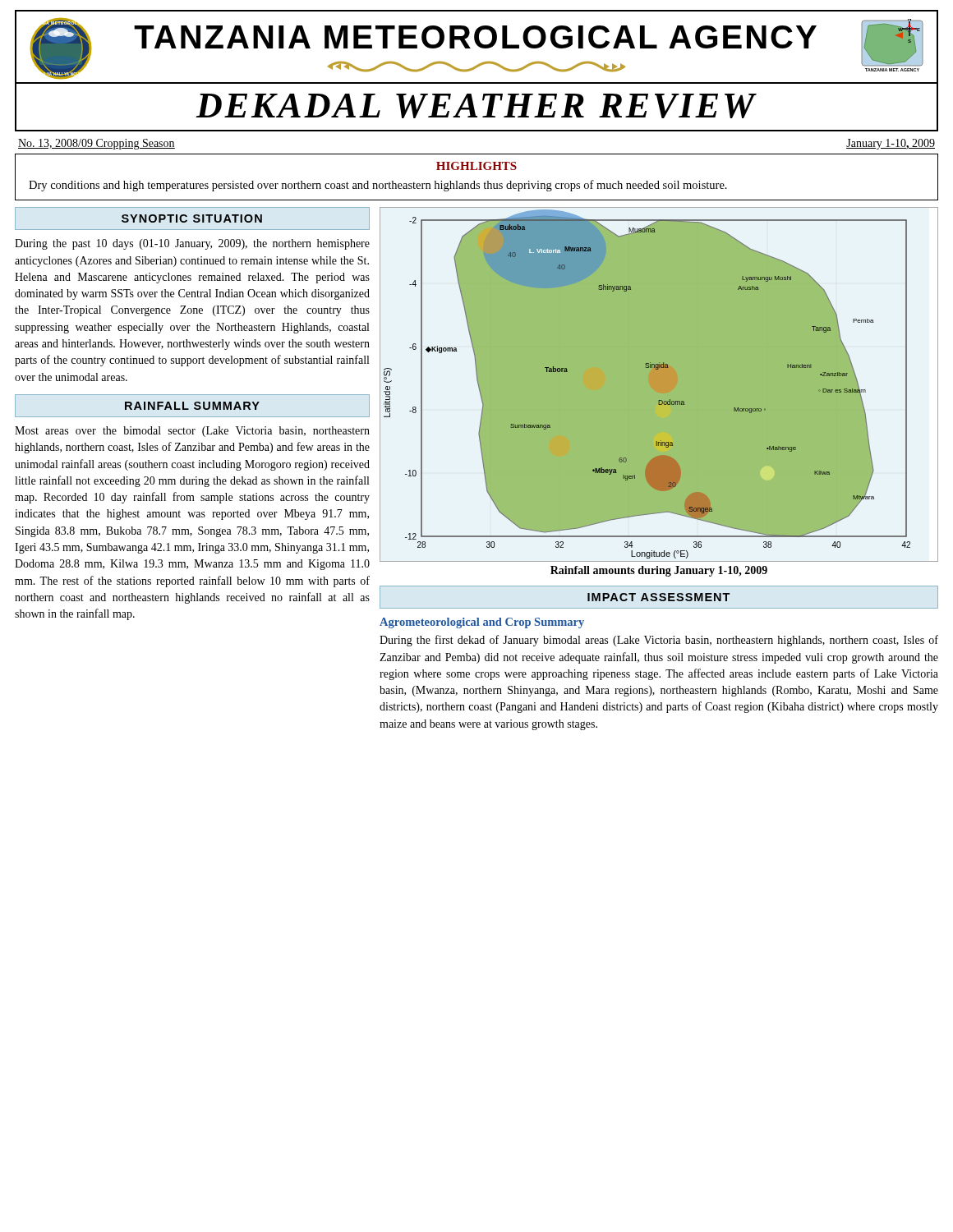The width and height of the screenshot is (953, 1232).
Task: Select the caption
Action: pos(659,571)
